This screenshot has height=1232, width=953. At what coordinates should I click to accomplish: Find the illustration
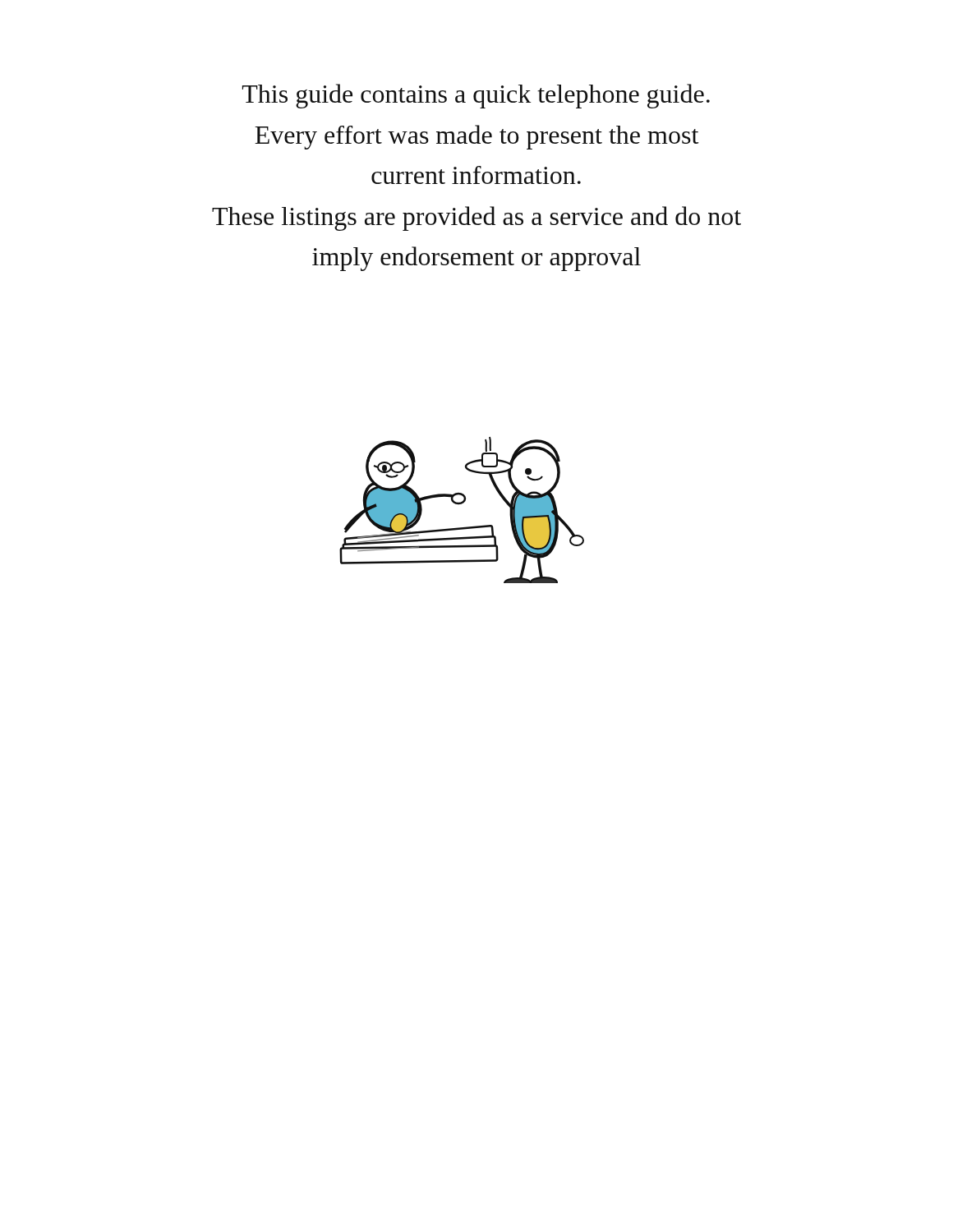[476, 452]
